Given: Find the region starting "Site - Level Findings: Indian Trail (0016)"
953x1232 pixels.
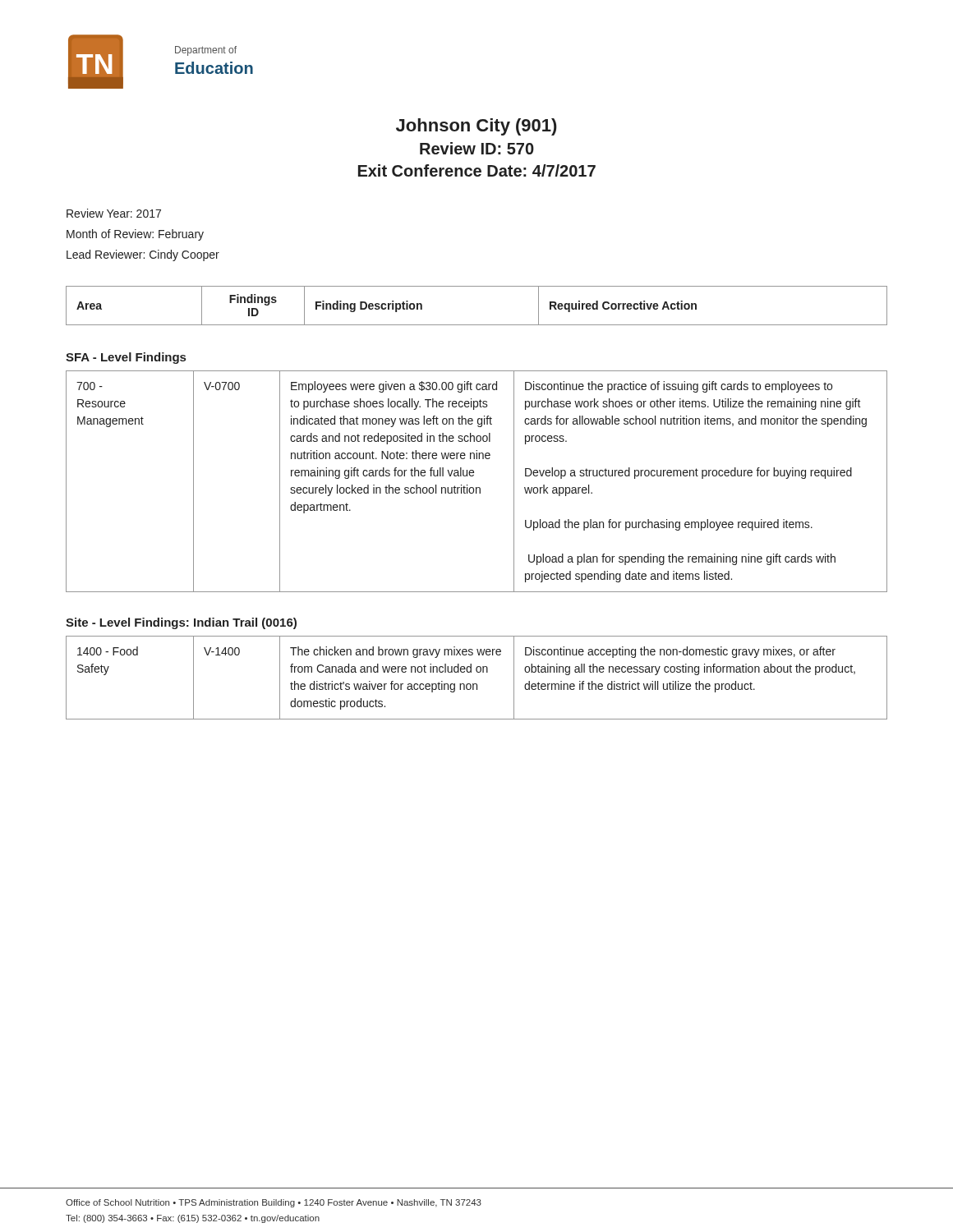Looking at the screenshot, I should 181,622.
